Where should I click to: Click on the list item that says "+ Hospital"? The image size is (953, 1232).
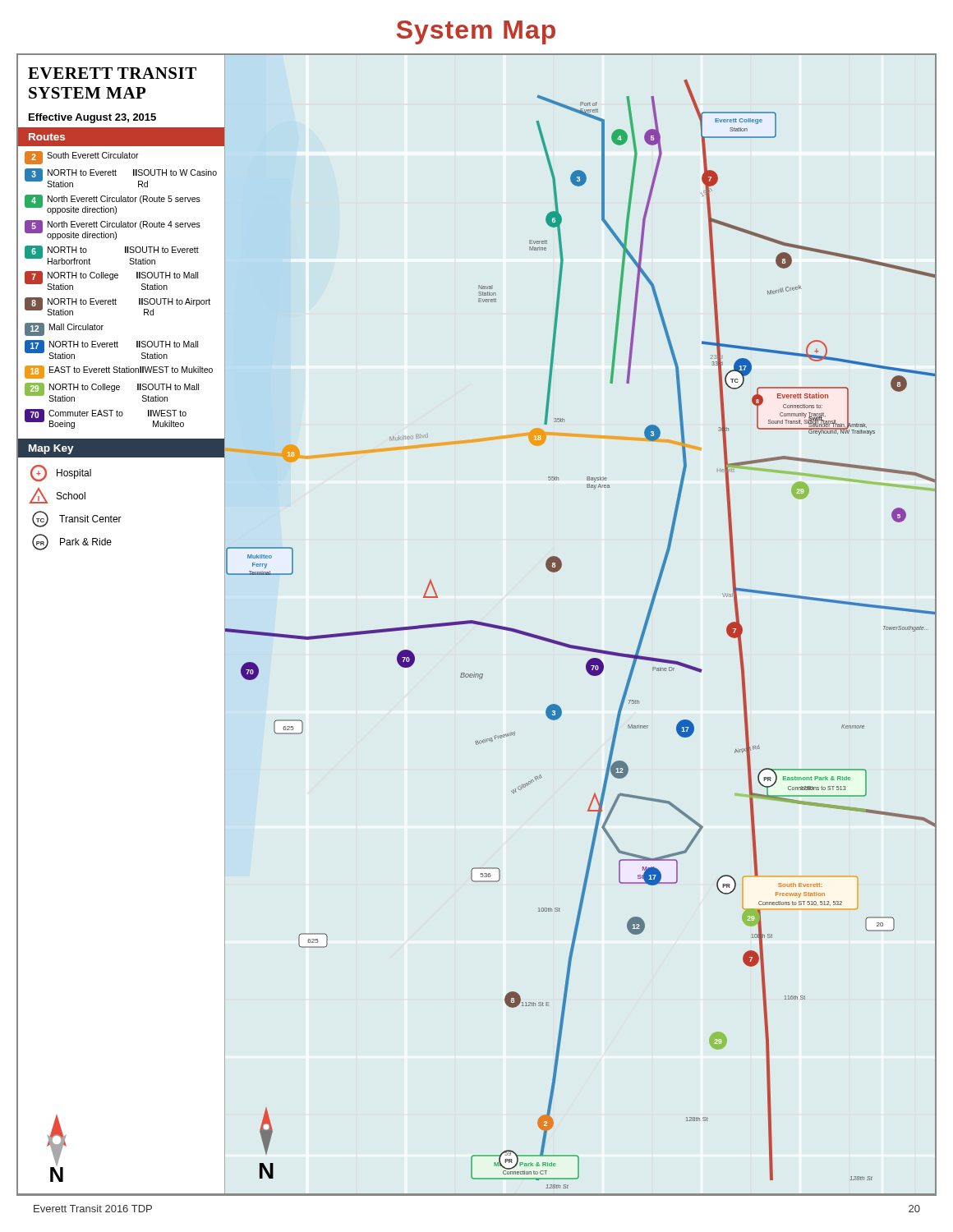[x=60, y=473]
